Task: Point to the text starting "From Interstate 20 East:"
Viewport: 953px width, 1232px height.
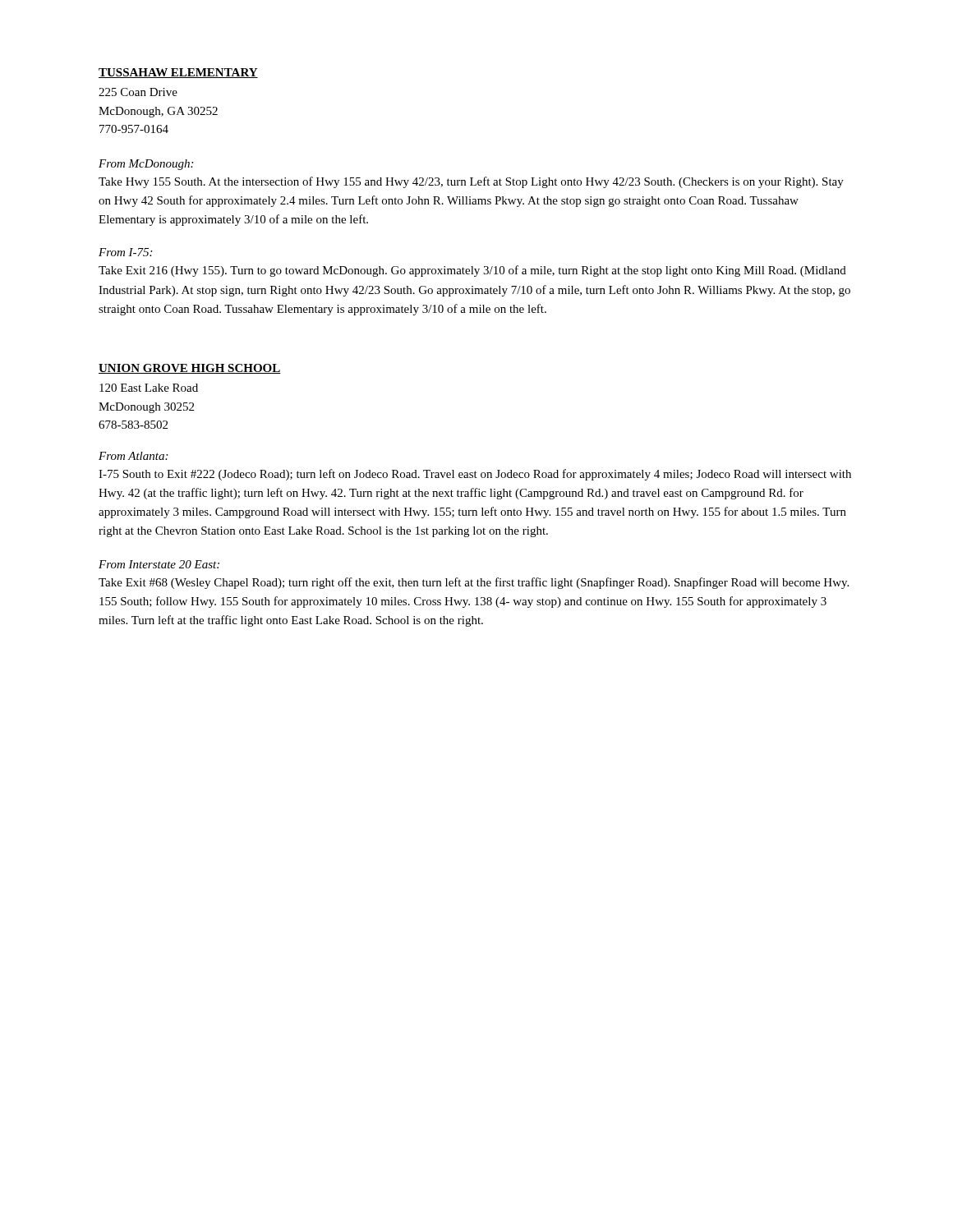Action: 159,564
